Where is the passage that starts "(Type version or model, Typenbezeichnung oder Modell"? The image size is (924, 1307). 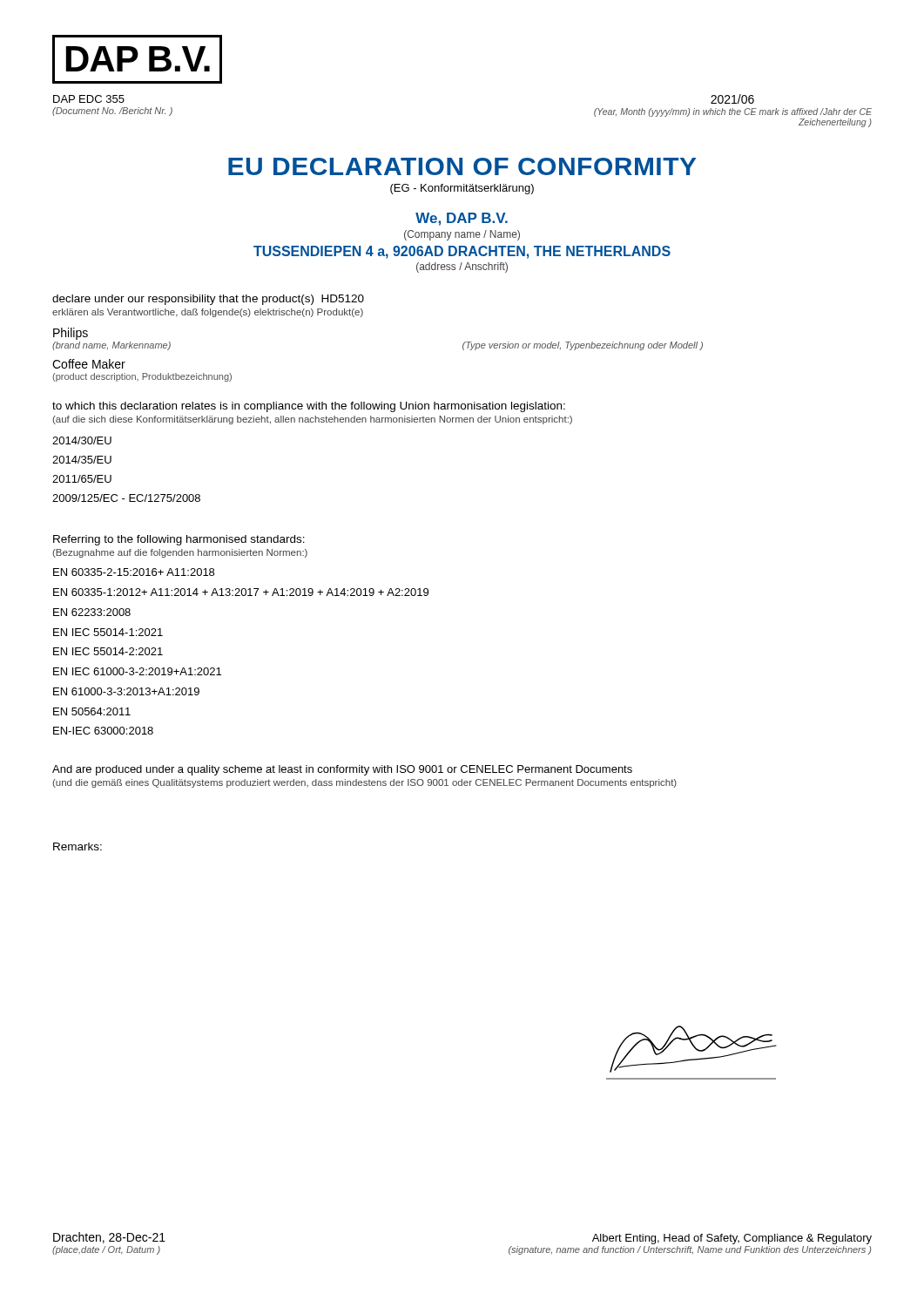[667, 345]
